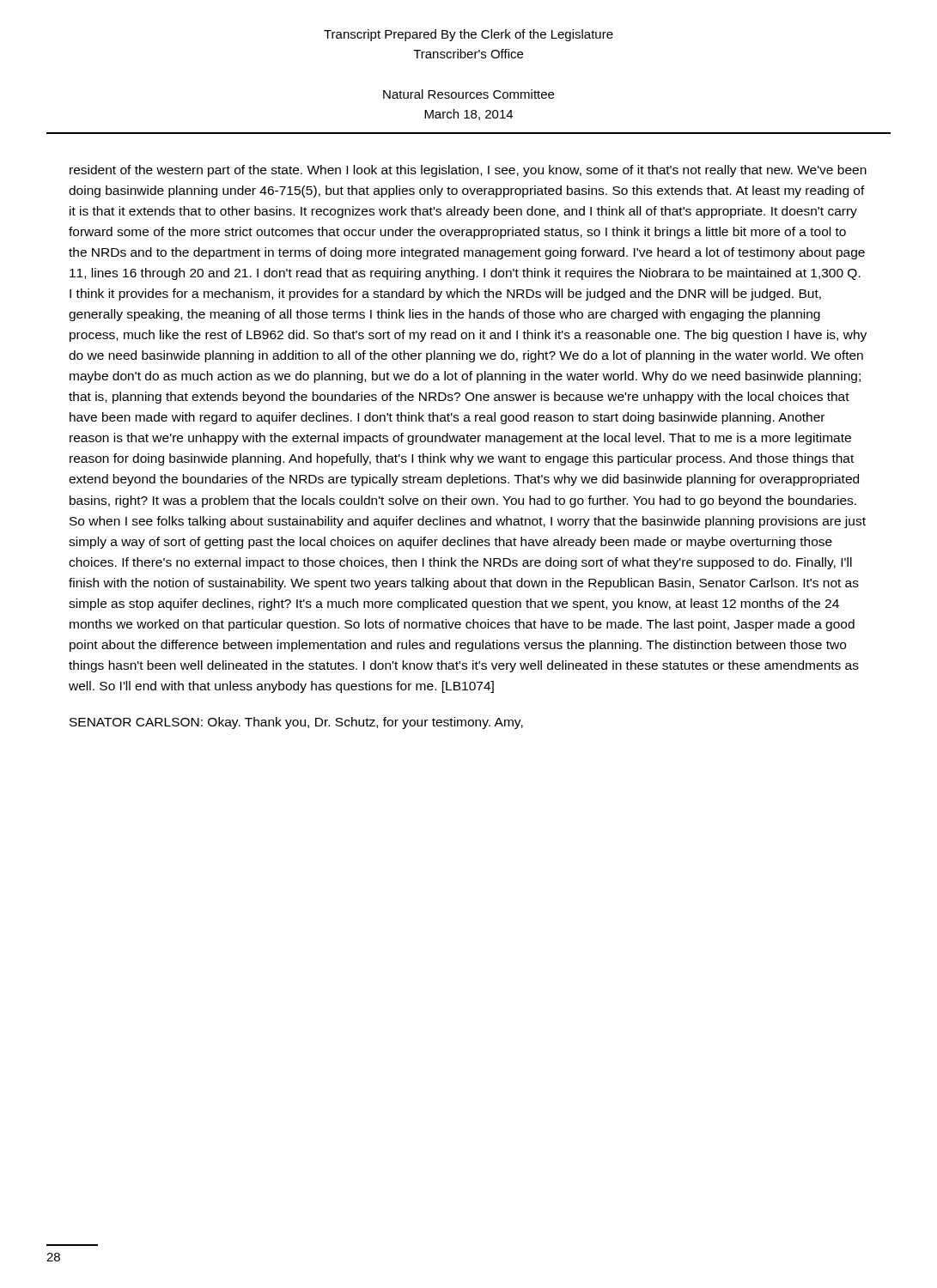Select the text block with the text "resident of the"

pyautogui.click(x=468, y=428)
